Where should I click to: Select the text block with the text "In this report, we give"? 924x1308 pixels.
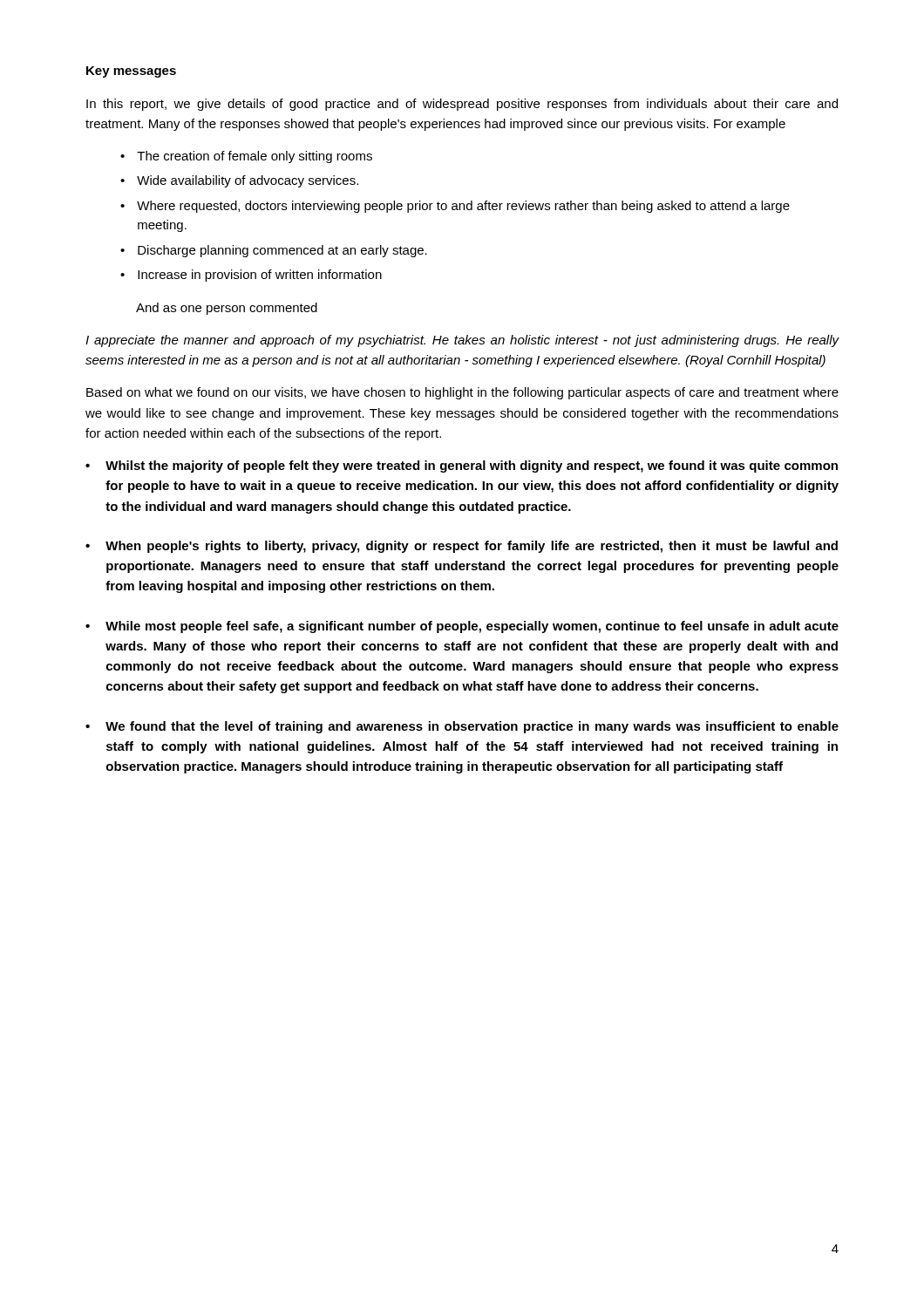462,113
